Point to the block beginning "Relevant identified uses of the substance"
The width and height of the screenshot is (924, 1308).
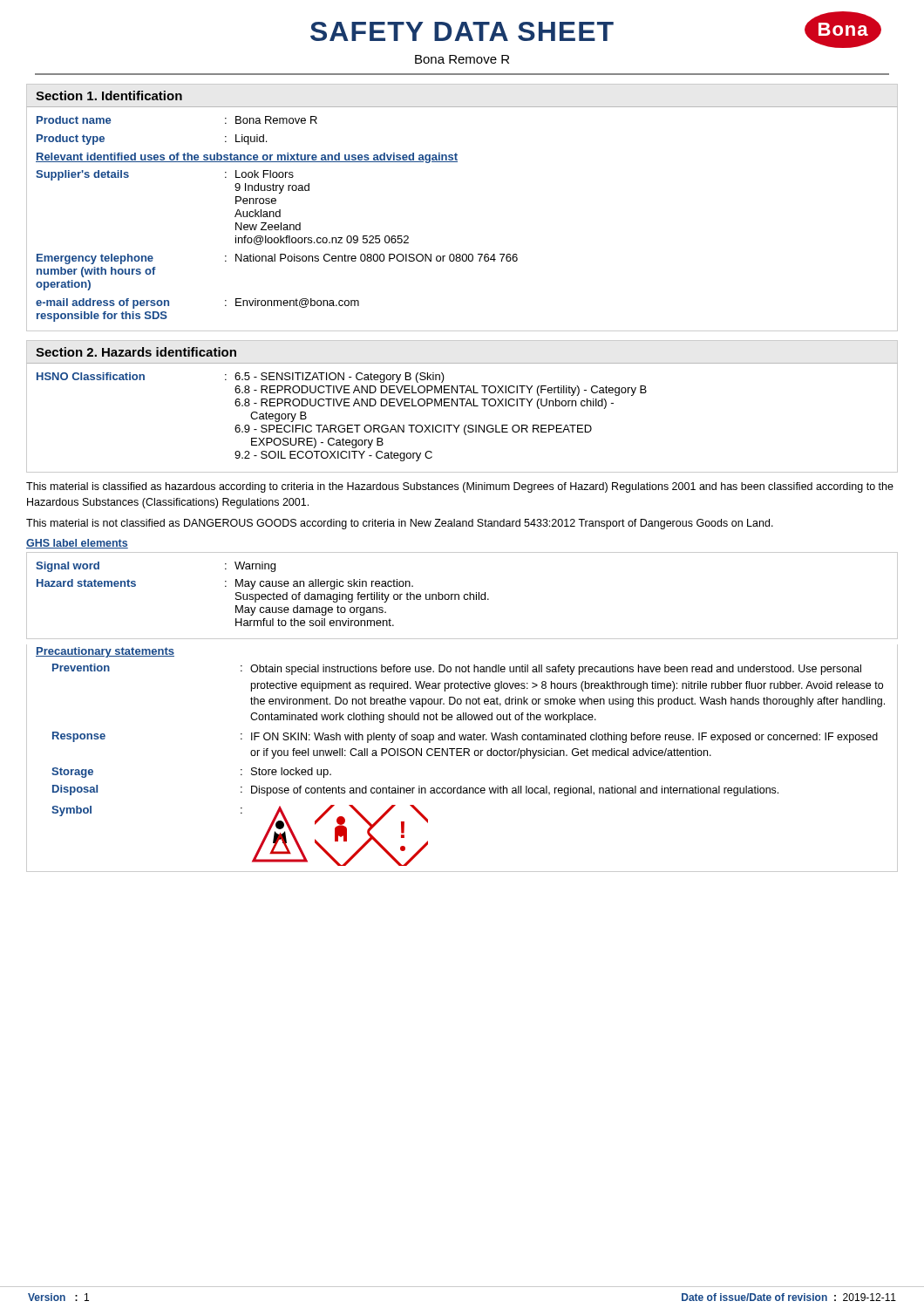pyautogui.click(x=247, y=157)
